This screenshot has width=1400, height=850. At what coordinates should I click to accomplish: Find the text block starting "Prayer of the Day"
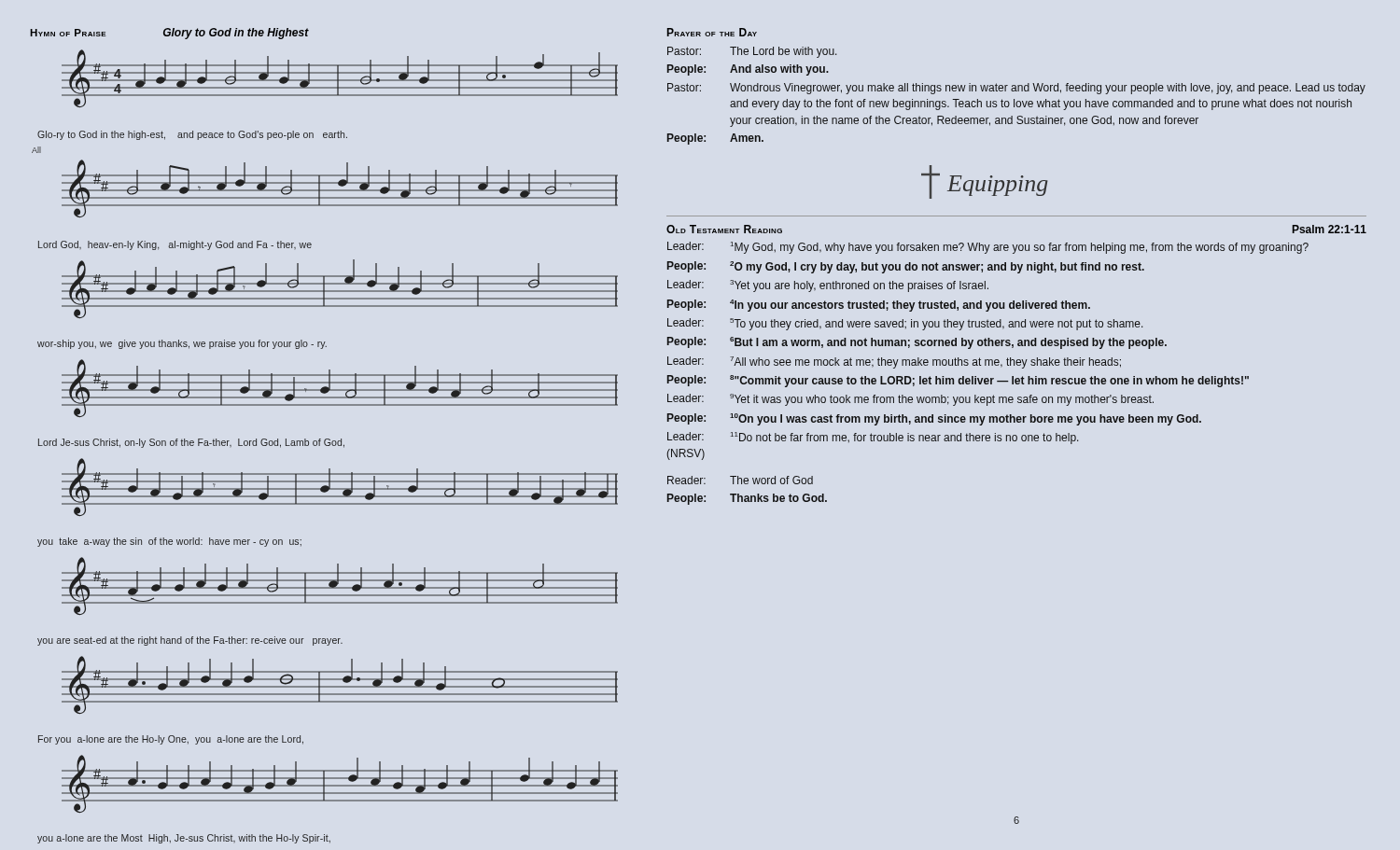(712, 33)
